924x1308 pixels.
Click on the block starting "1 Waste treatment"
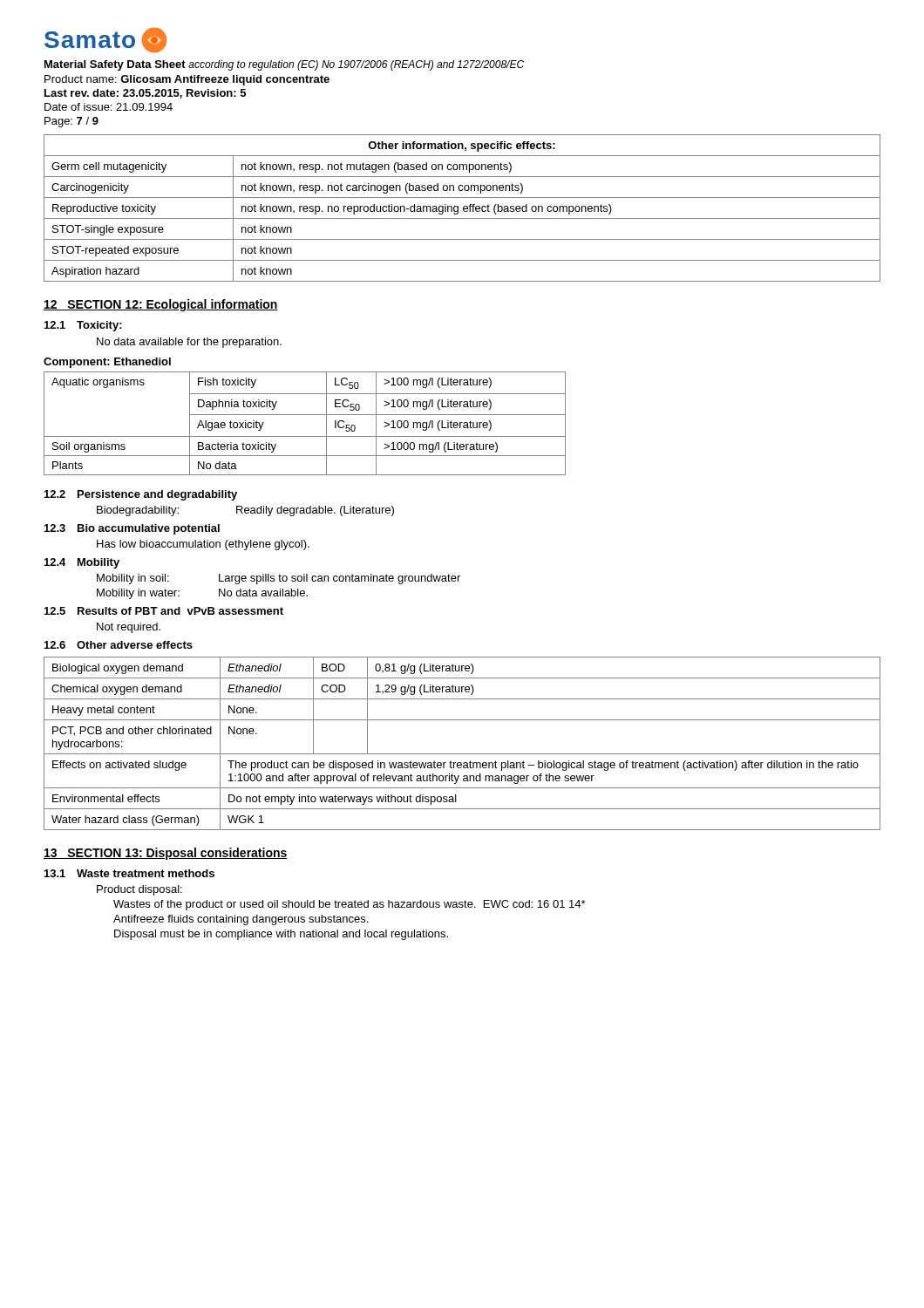pos(462,903)
